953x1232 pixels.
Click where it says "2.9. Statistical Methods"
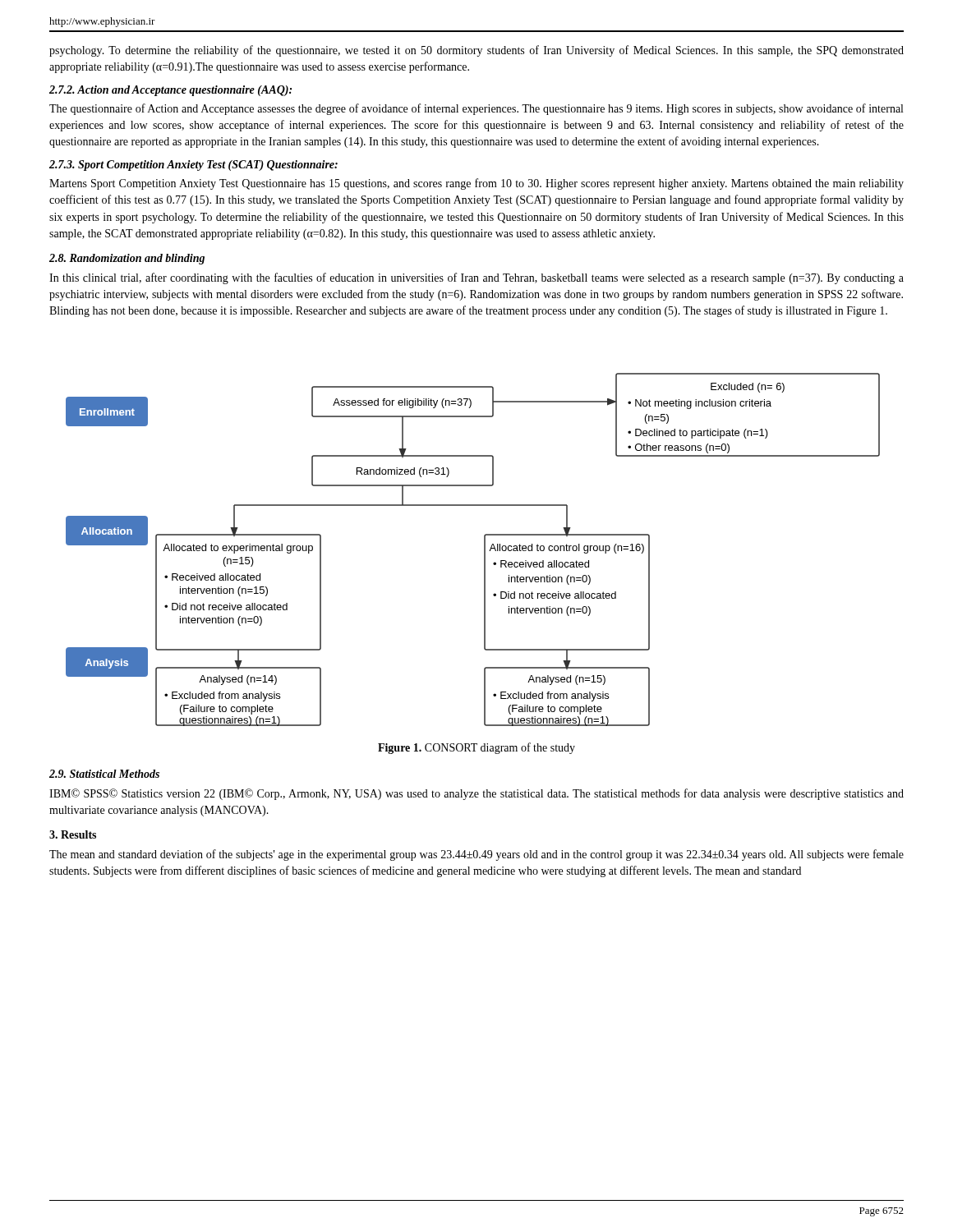click(104, 774)
